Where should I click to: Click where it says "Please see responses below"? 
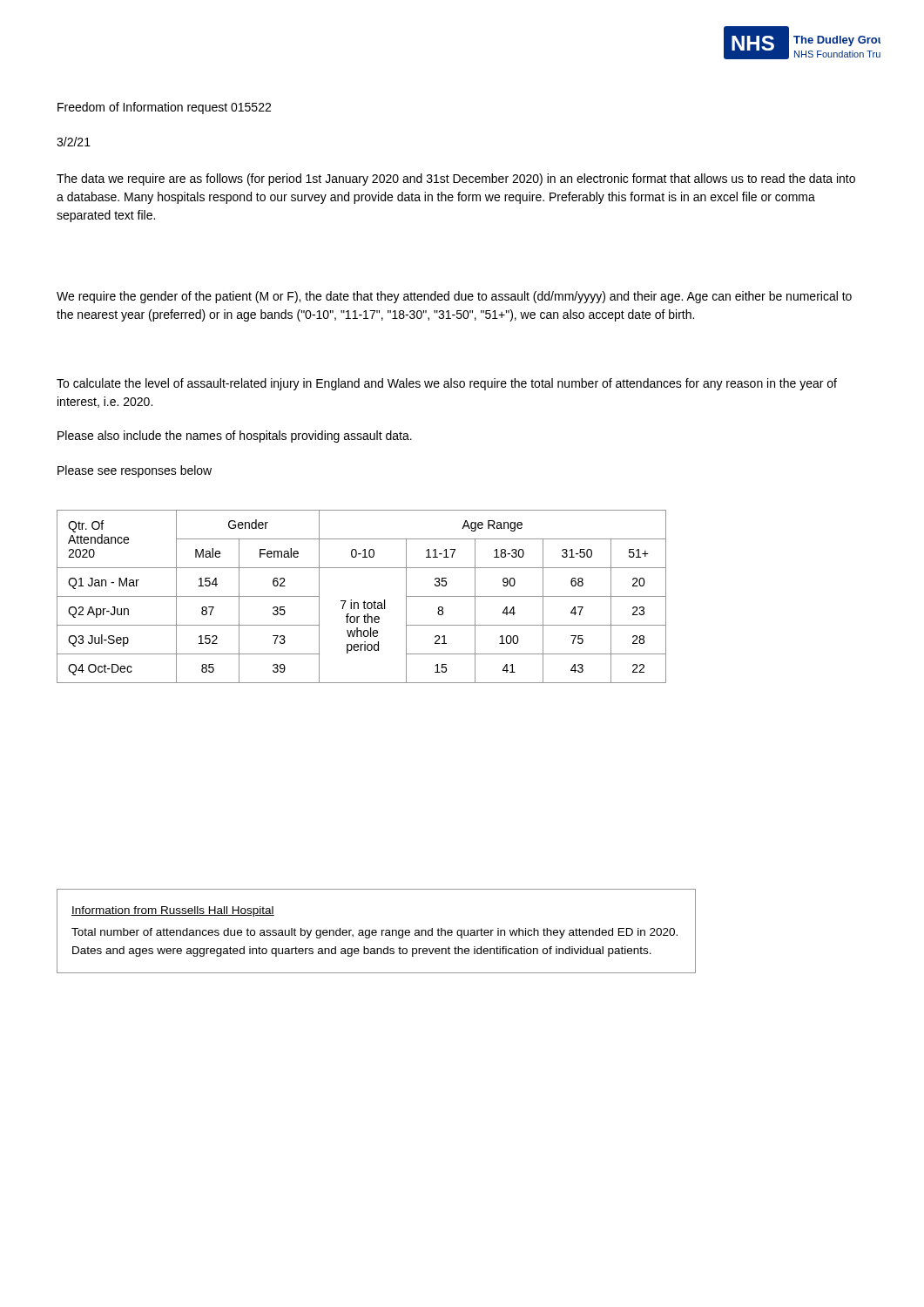134,471
